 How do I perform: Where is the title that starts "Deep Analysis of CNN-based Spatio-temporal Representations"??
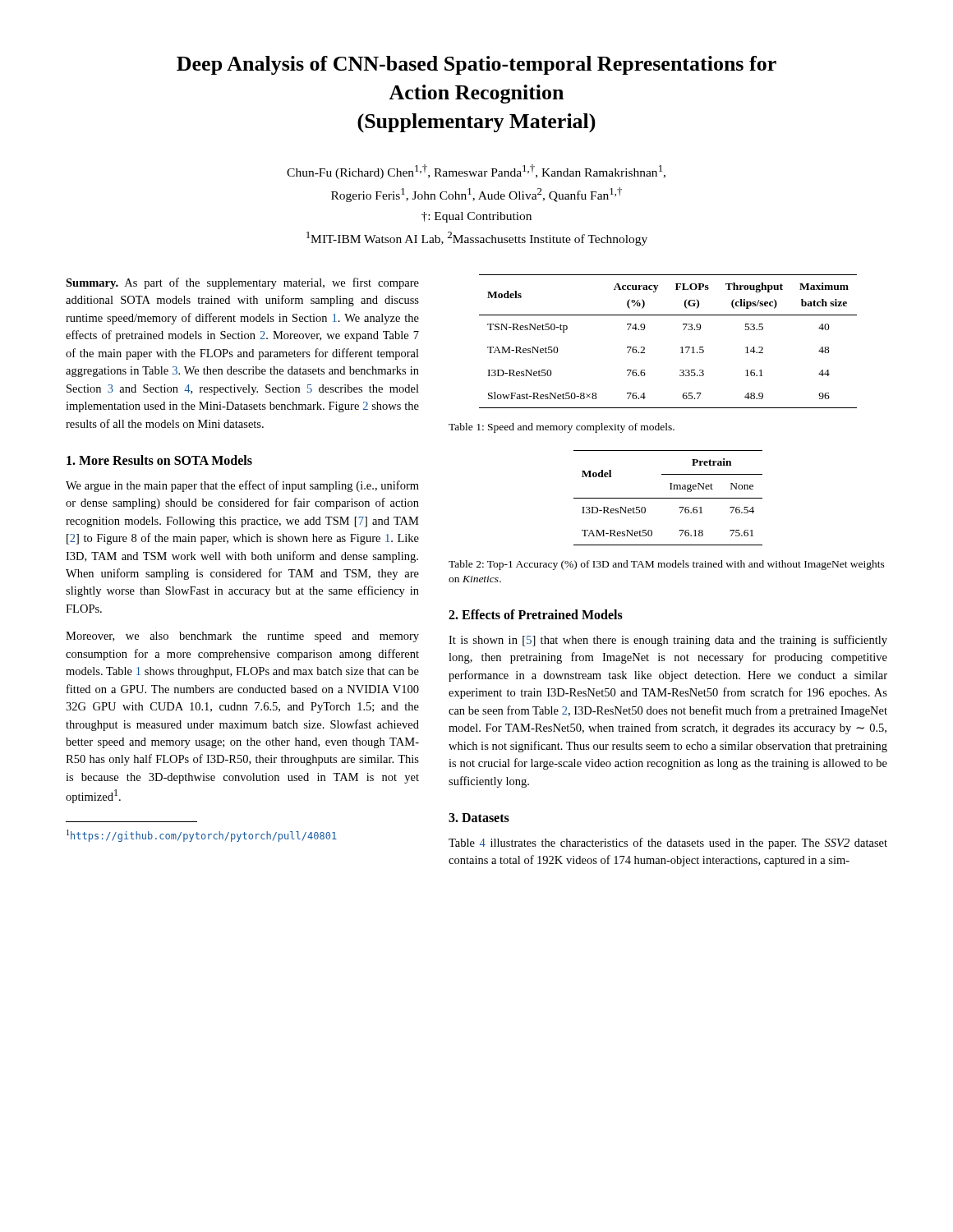[476, 93]
